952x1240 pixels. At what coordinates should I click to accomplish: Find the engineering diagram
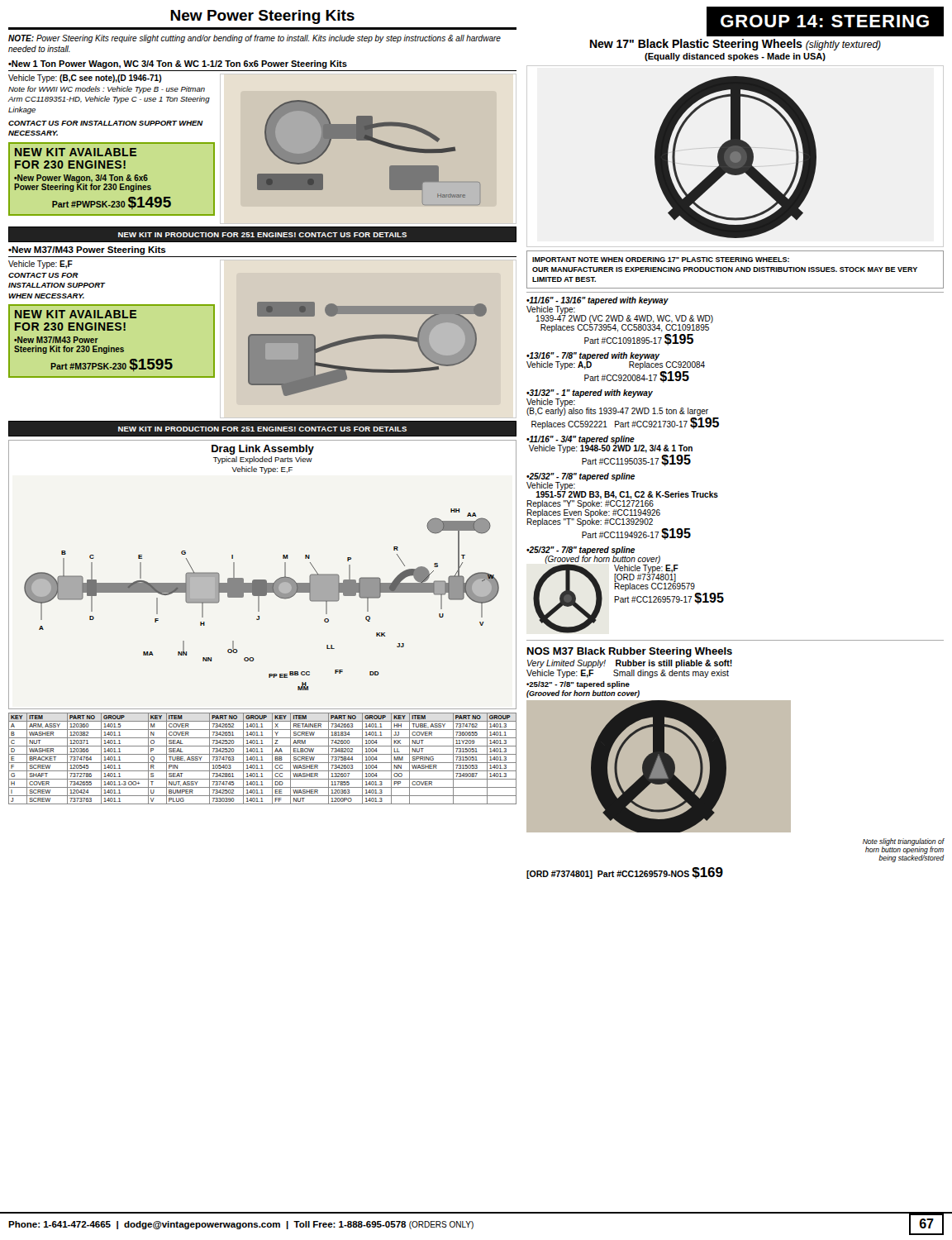pos(262,575)
